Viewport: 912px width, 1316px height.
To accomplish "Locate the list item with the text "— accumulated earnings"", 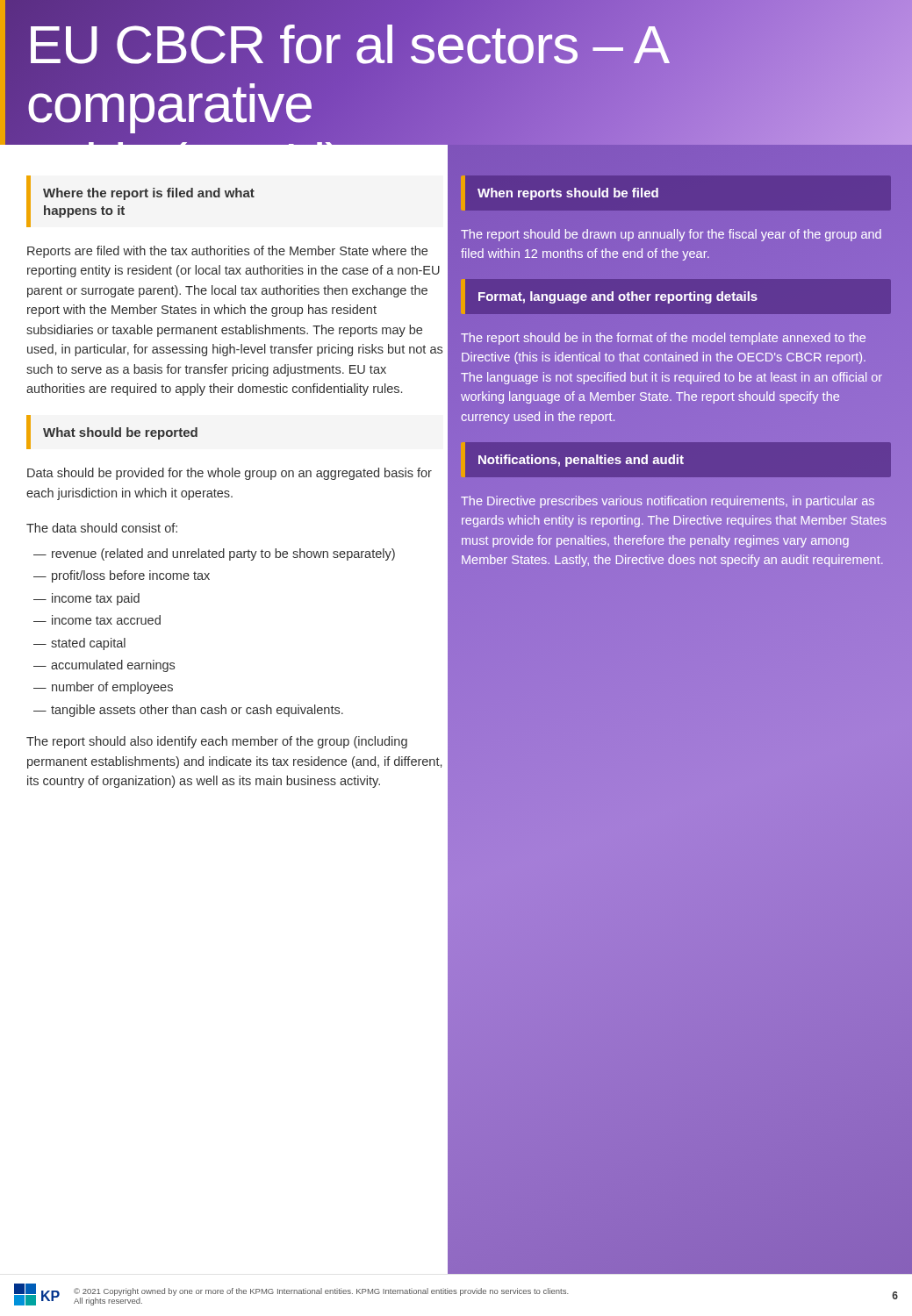I will coord(104,665).
